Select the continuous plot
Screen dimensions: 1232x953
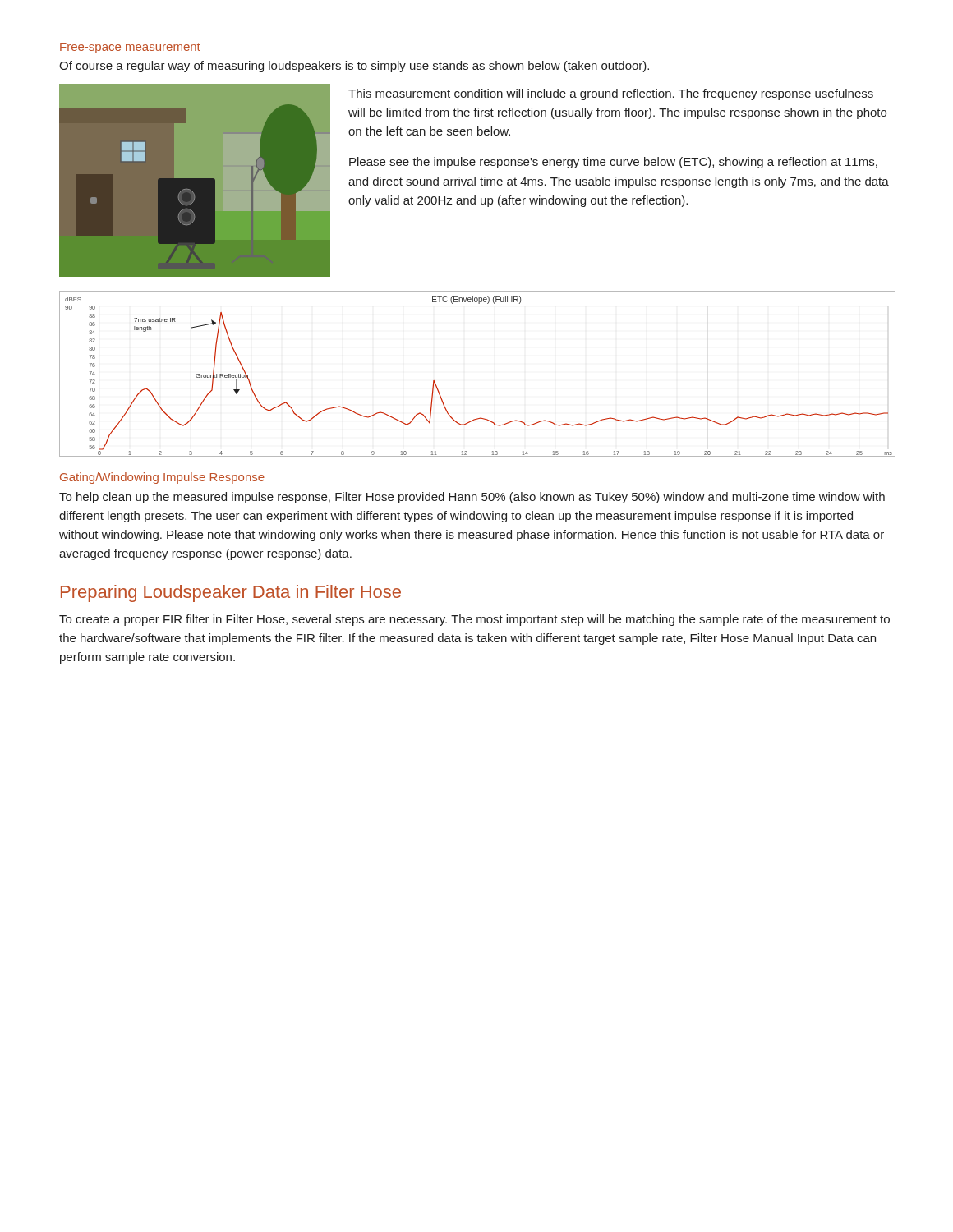coord(477,373)
